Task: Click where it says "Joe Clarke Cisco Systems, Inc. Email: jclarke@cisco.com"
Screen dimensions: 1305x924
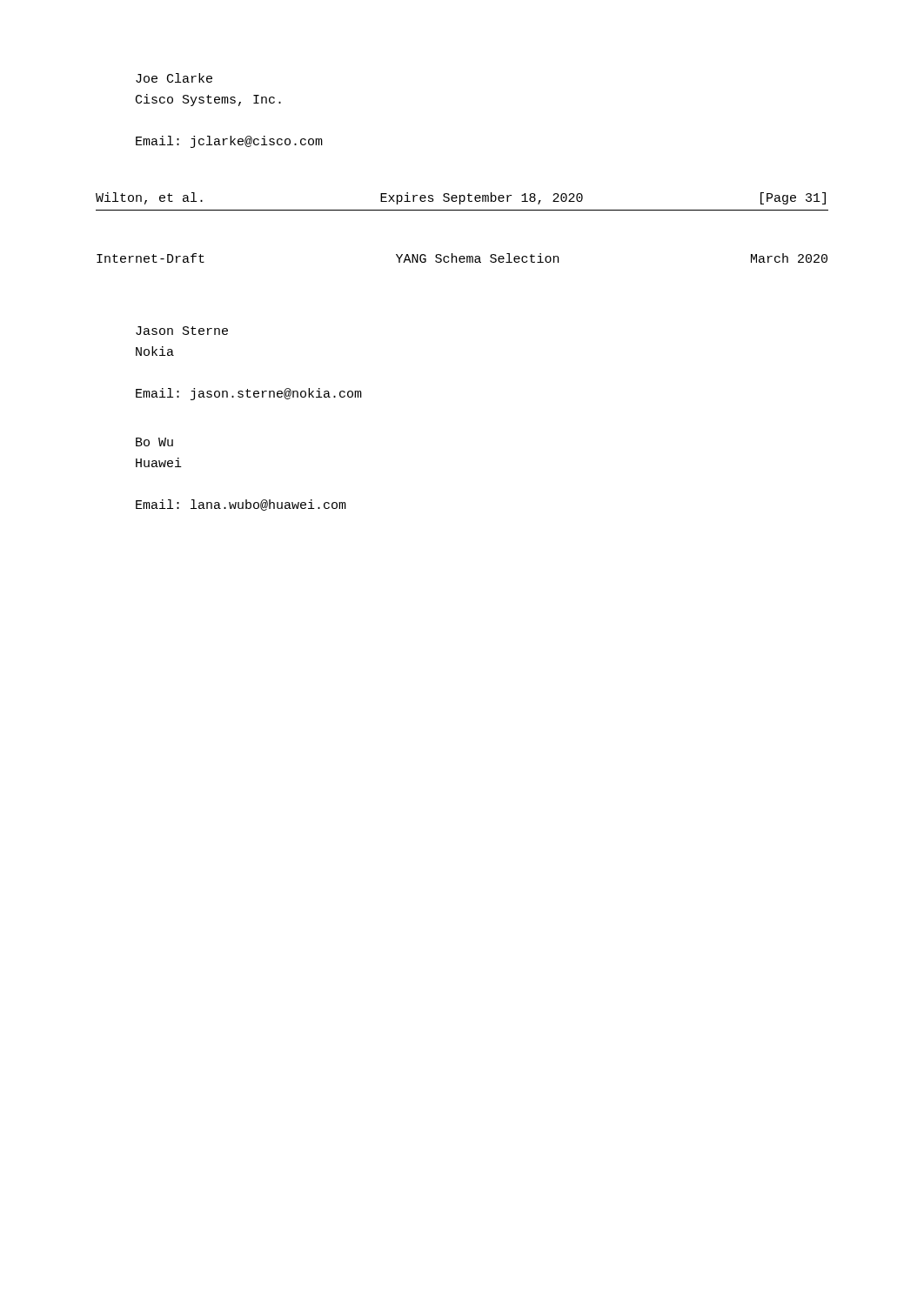Action: click(x=229, y=111)
